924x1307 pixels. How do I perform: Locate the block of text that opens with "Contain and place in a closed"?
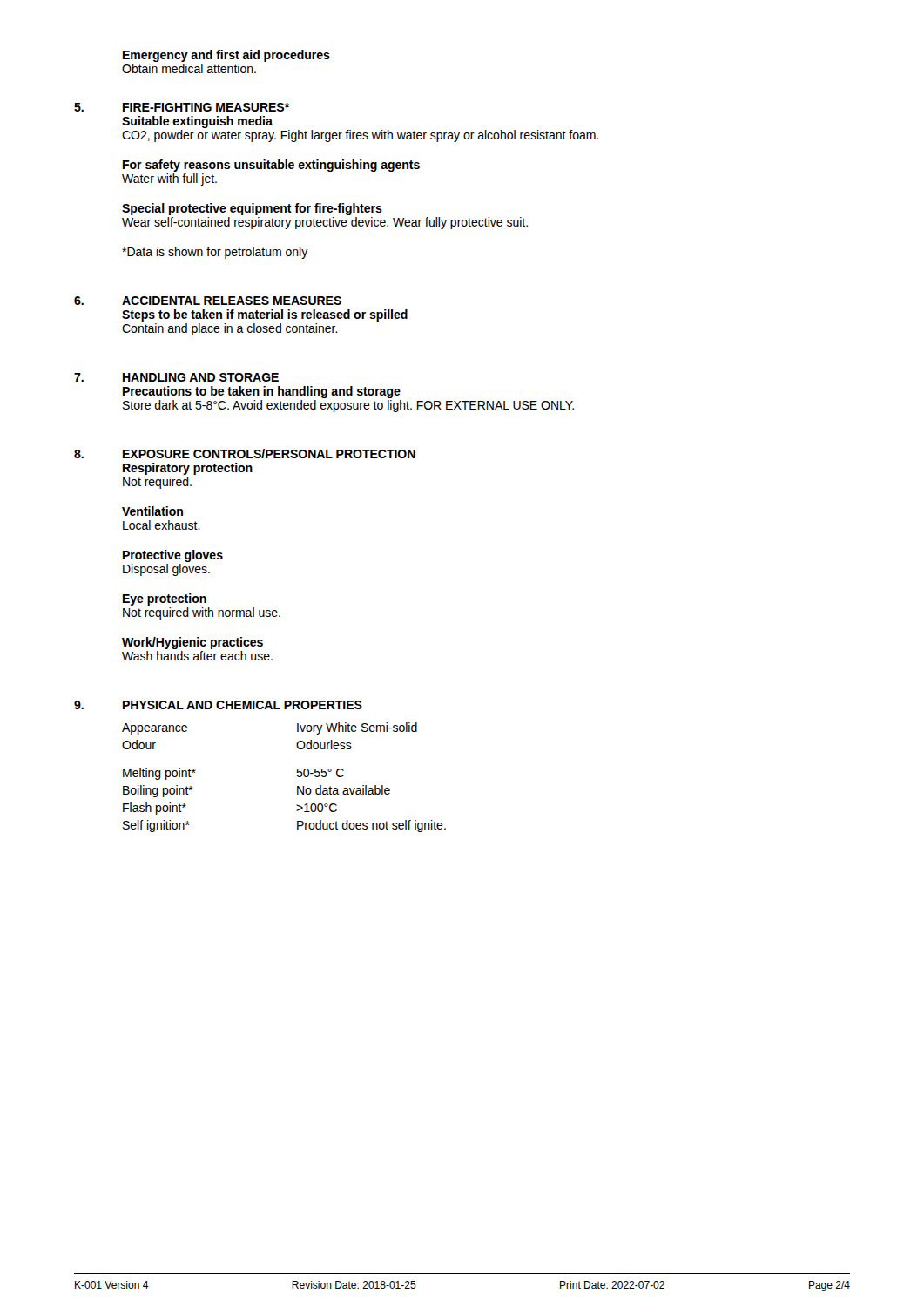tap(230, 329)
